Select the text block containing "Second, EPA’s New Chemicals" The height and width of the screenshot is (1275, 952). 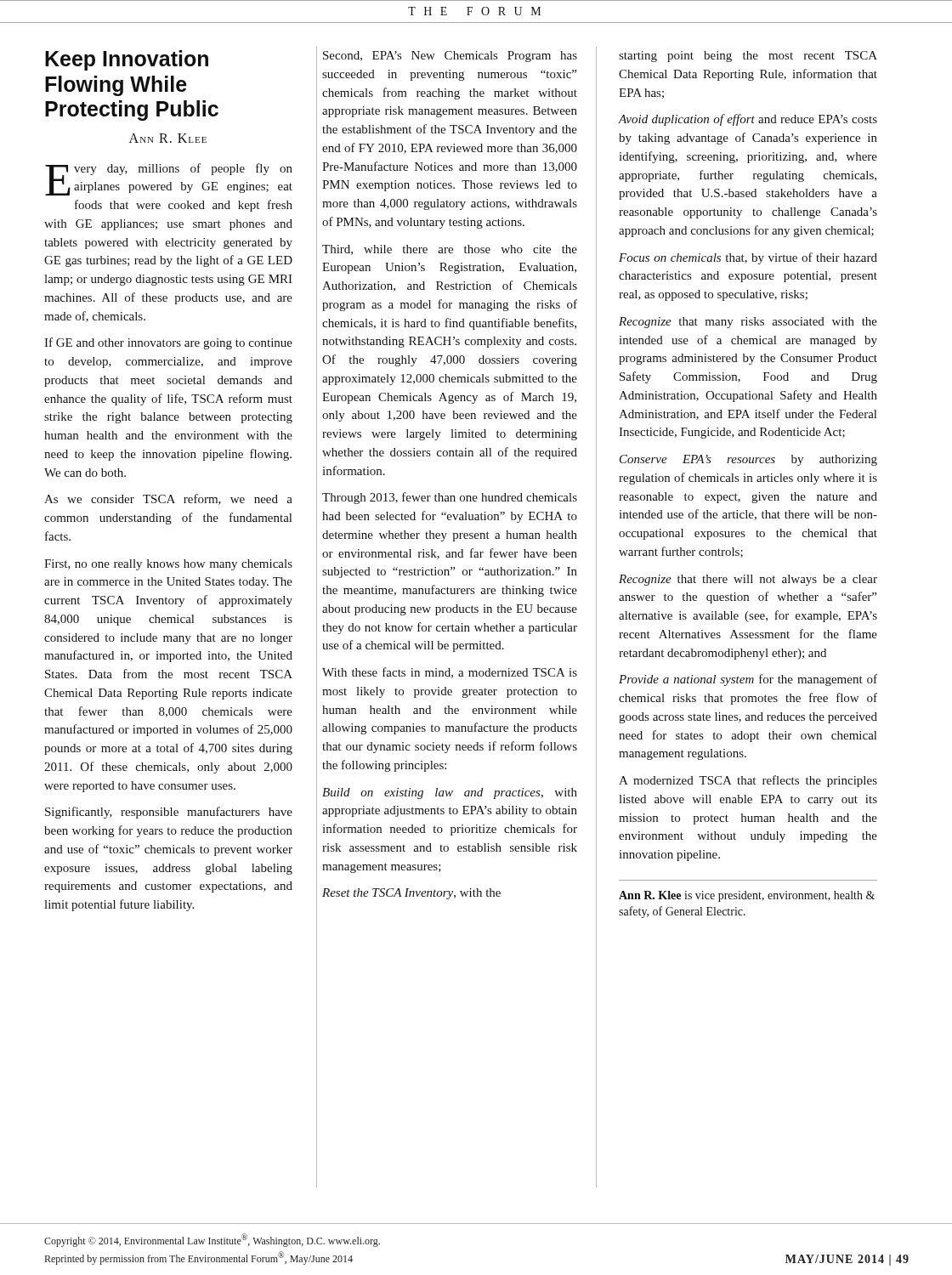[450, 138]
